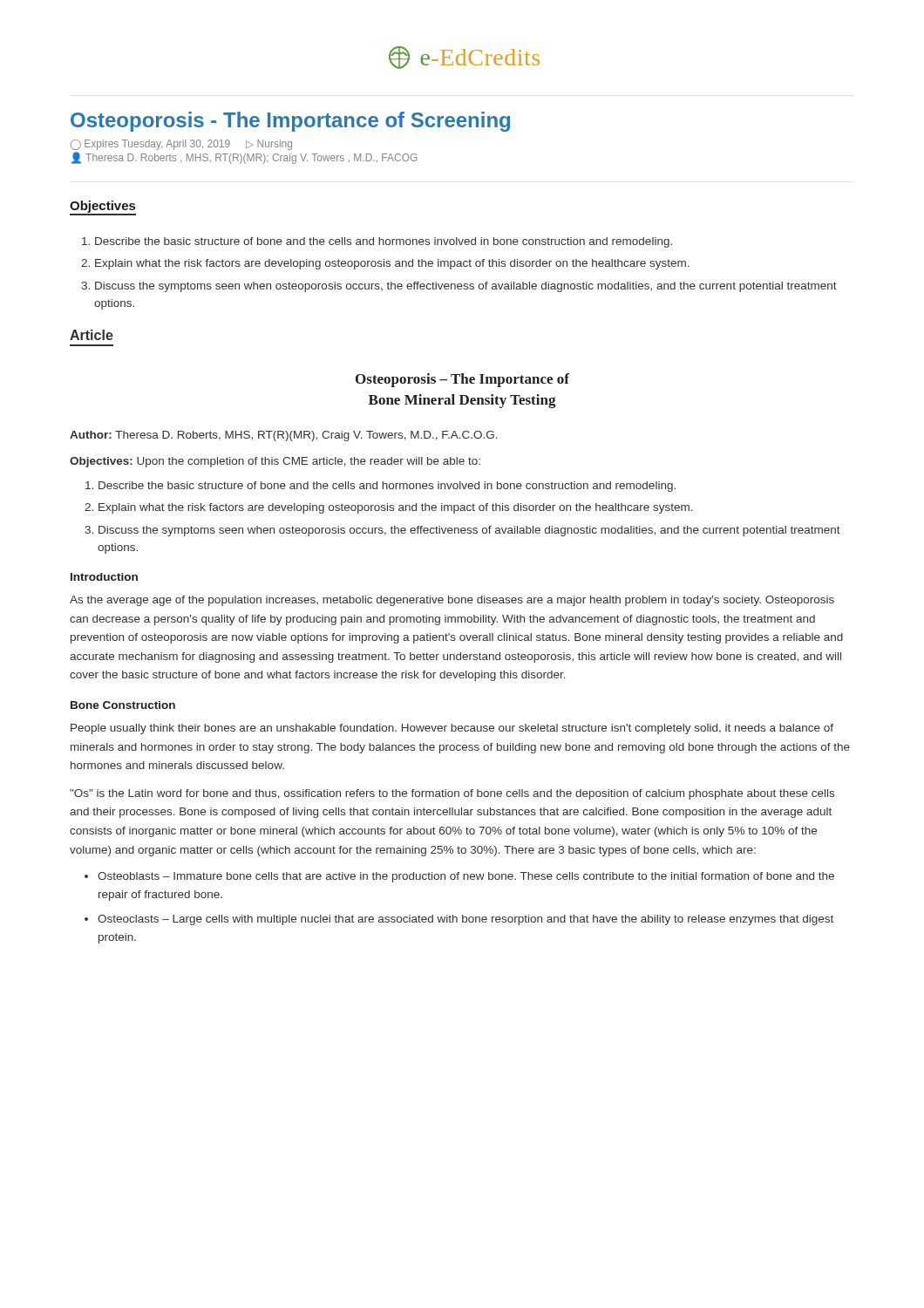
Task: Find the text block containing "Author: Theresa D. Roberts, MHS, RT(R)(MR),"
Action: coord(284,434)
